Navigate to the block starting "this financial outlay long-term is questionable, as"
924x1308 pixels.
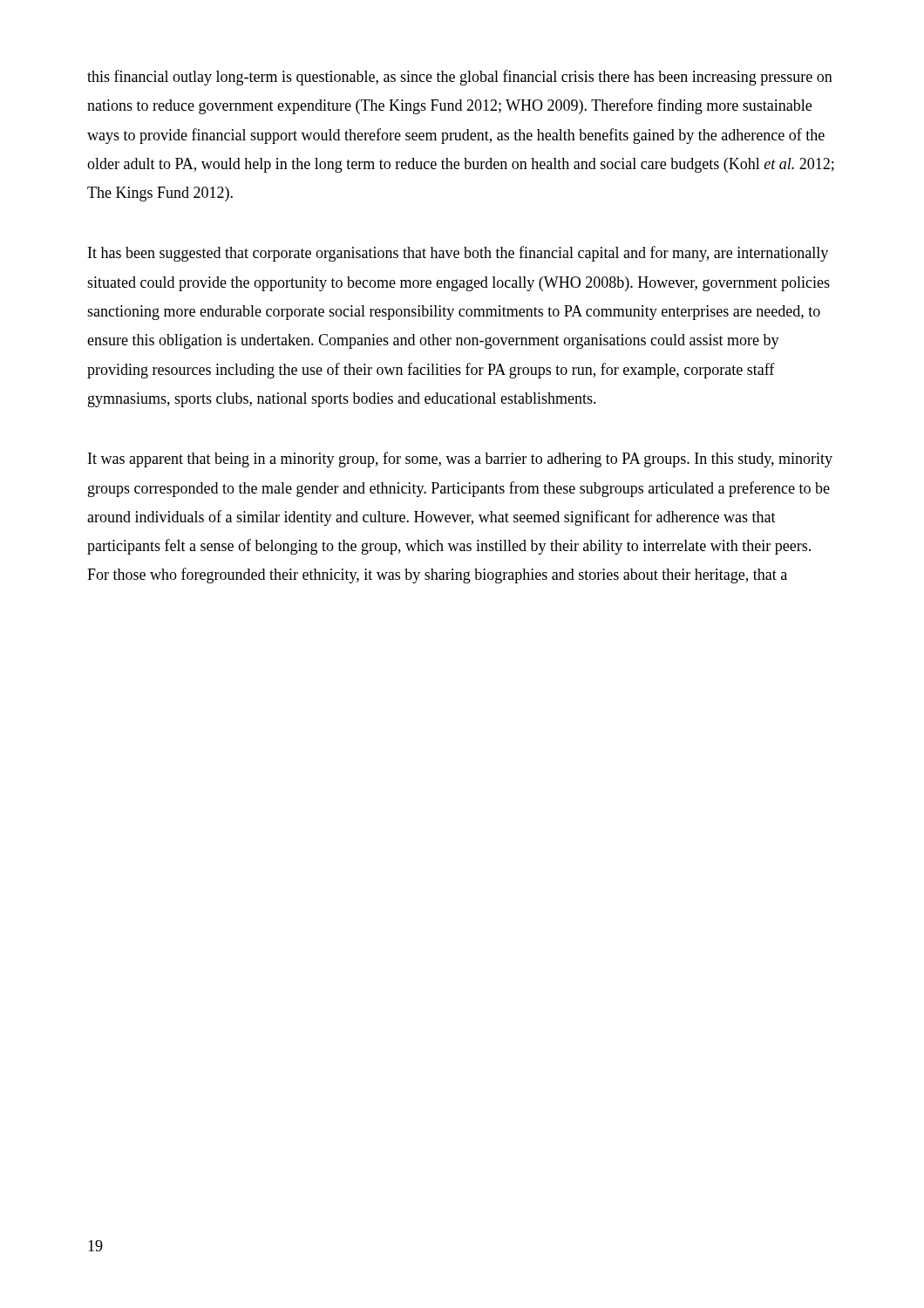tap(461, 135)
